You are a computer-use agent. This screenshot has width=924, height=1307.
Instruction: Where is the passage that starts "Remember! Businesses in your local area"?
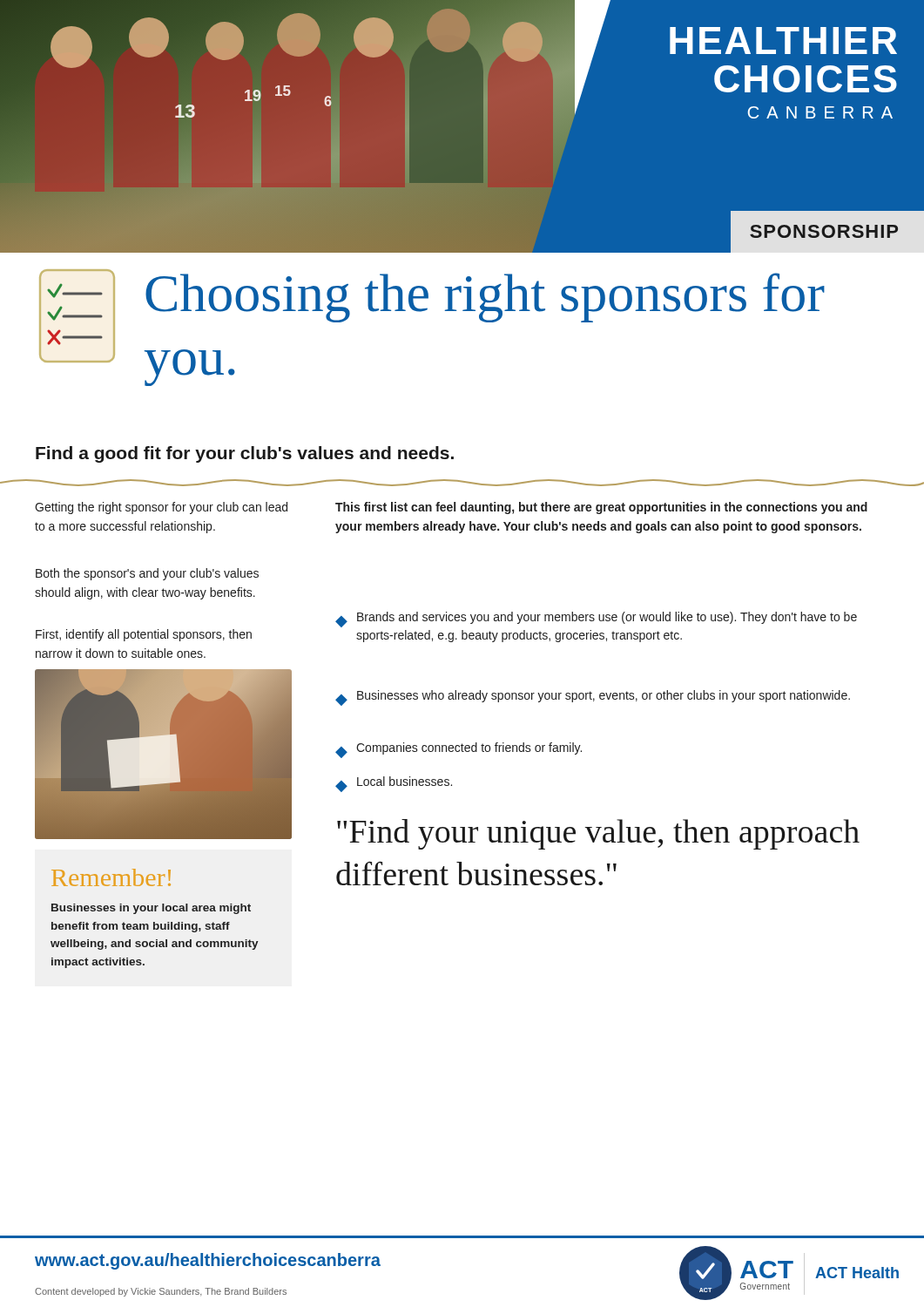coord(163,917)
